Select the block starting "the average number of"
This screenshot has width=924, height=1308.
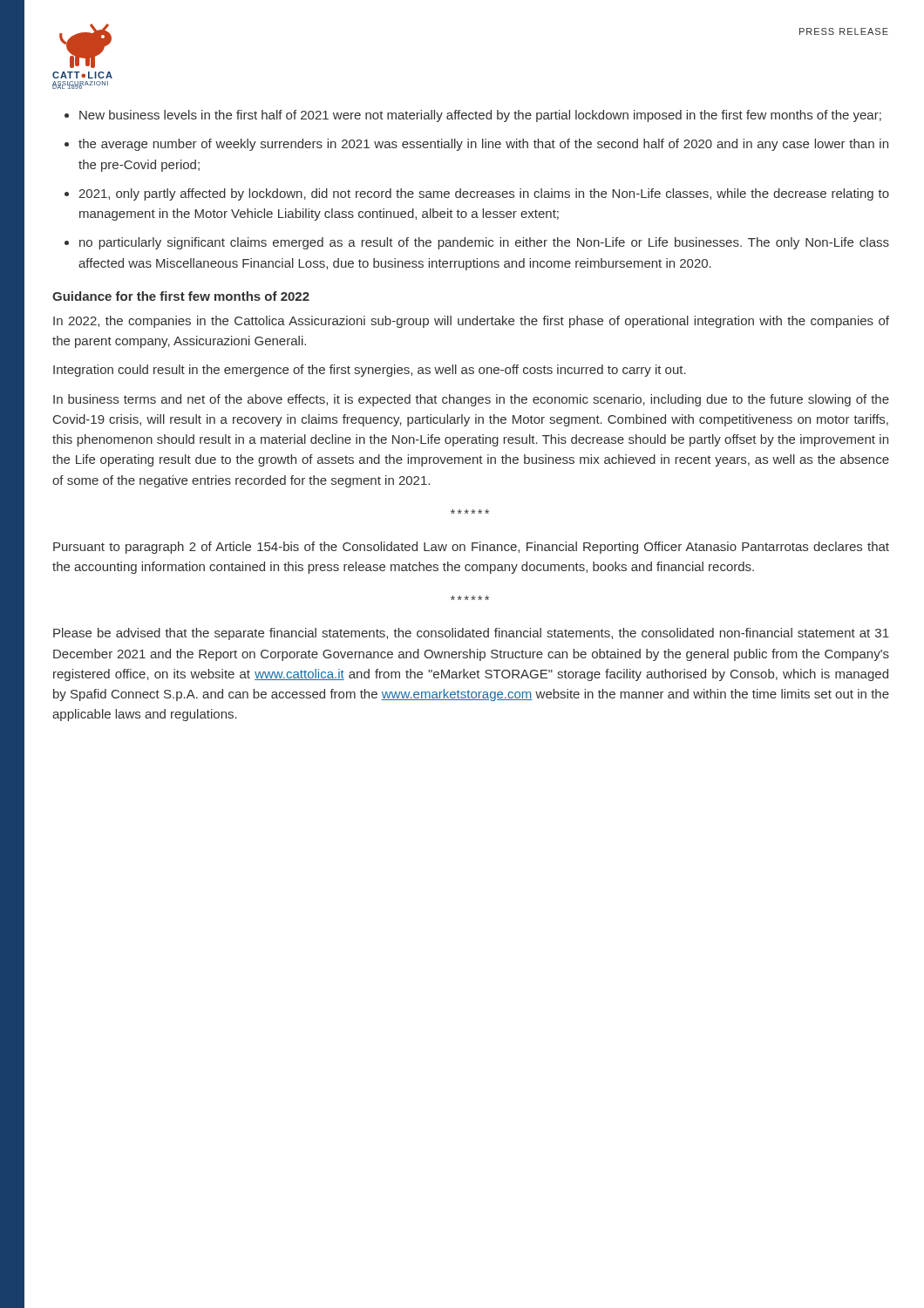(x=484, y=154)
